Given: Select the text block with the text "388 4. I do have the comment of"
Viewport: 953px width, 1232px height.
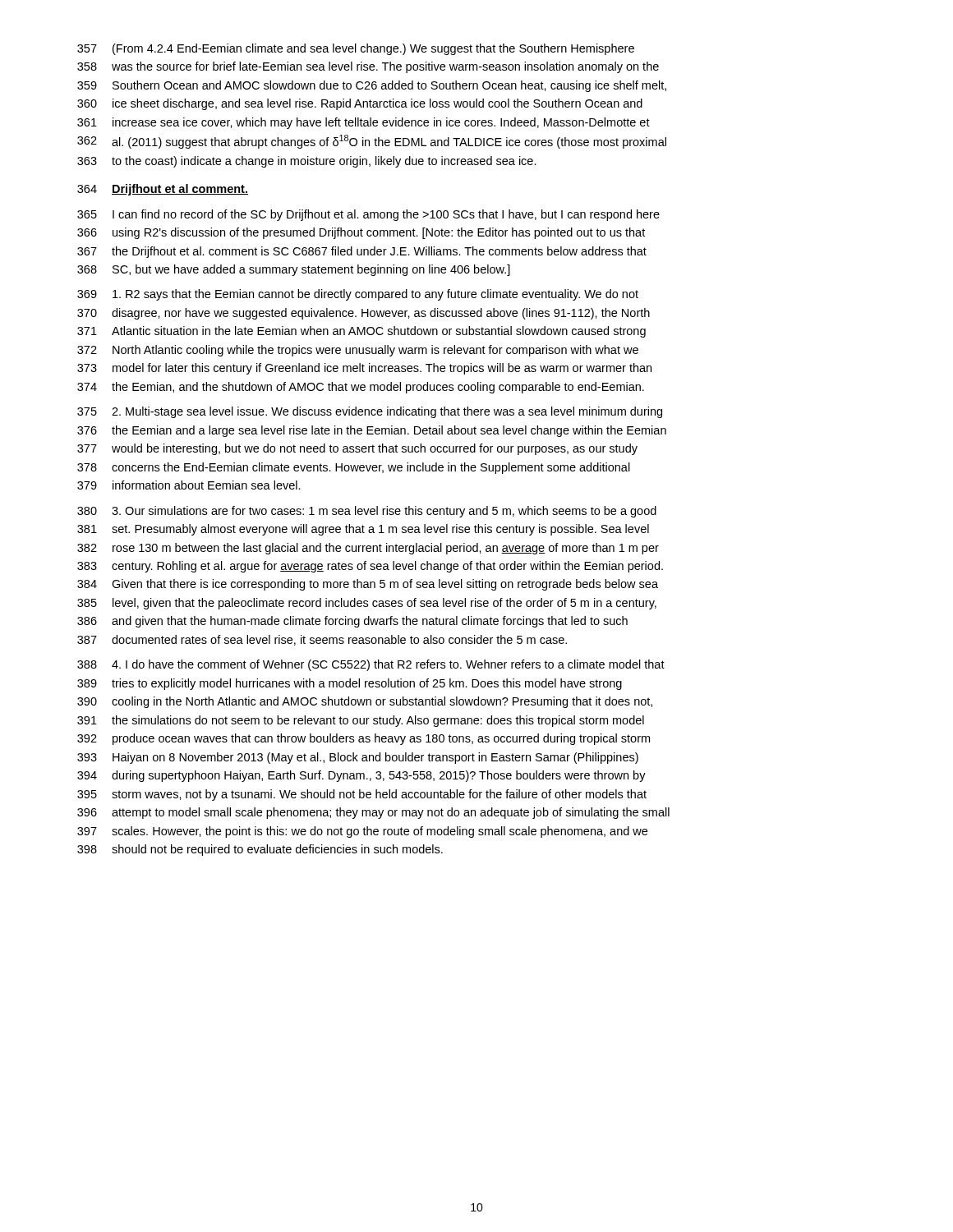Looking at the screenshot, I should pos(476,757).
